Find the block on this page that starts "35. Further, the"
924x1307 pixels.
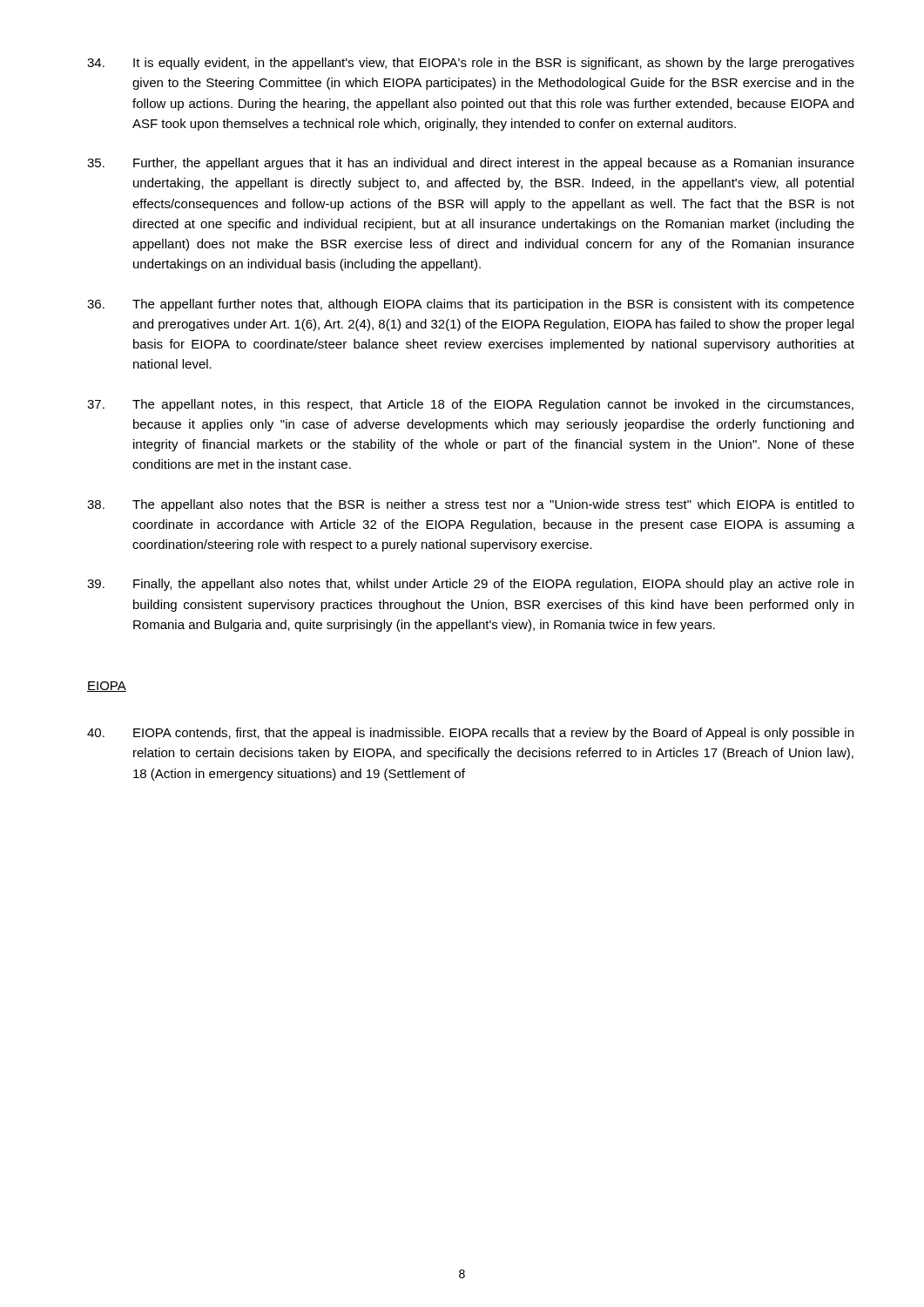pos(471,213)
